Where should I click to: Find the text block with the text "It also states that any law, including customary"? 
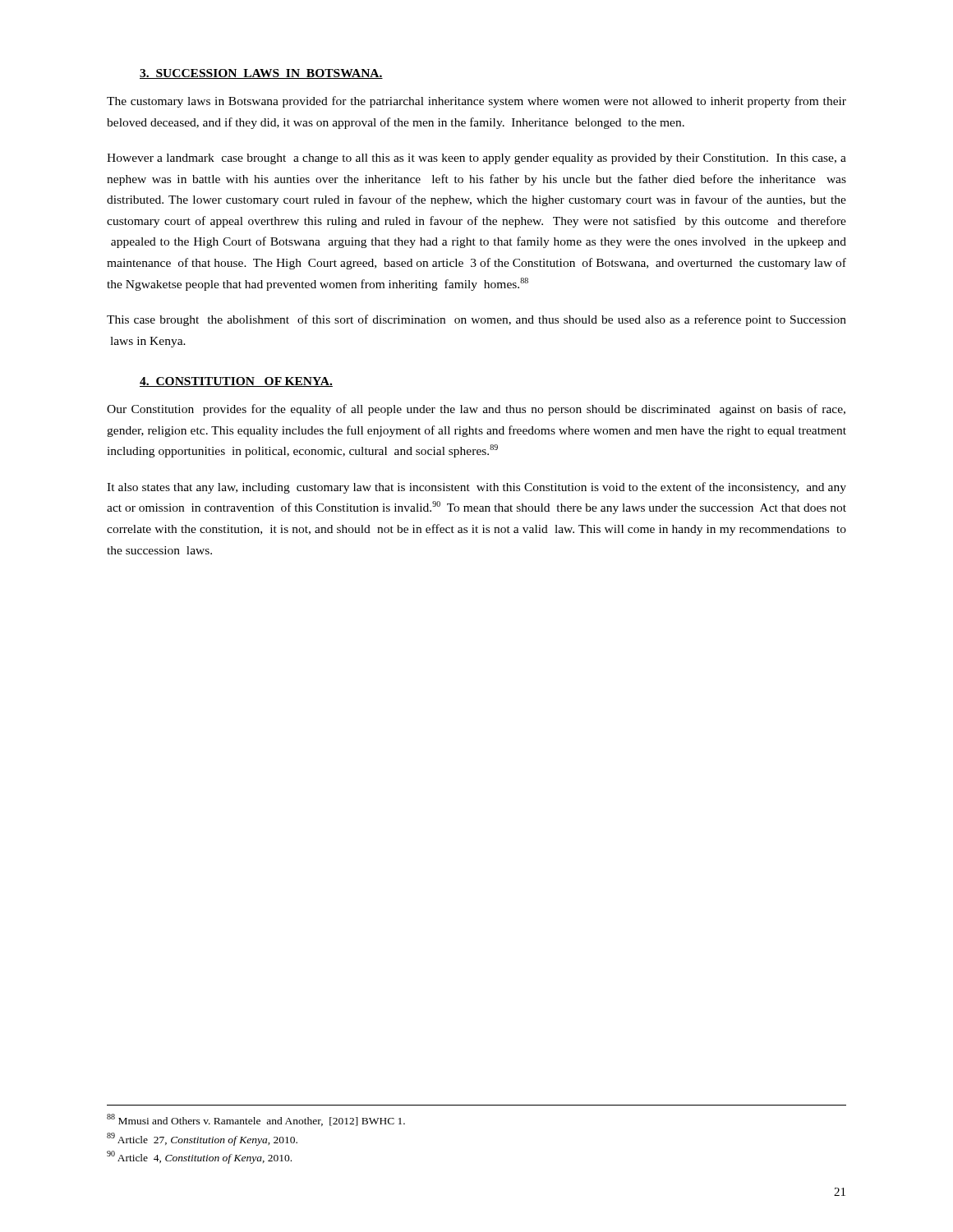click(x=476, y=518)
